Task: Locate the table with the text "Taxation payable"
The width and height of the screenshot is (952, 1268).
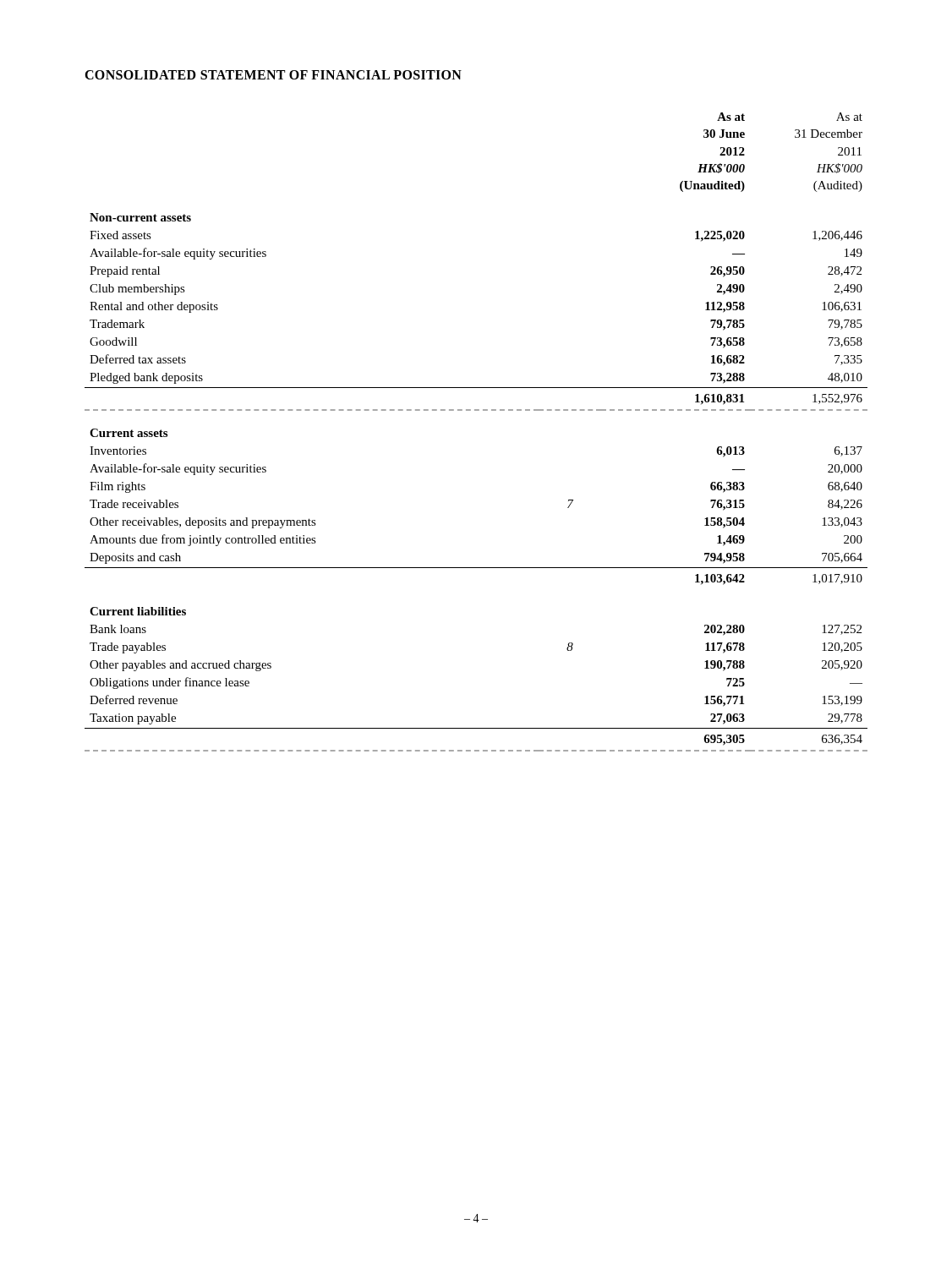Action: click(476, 429)
